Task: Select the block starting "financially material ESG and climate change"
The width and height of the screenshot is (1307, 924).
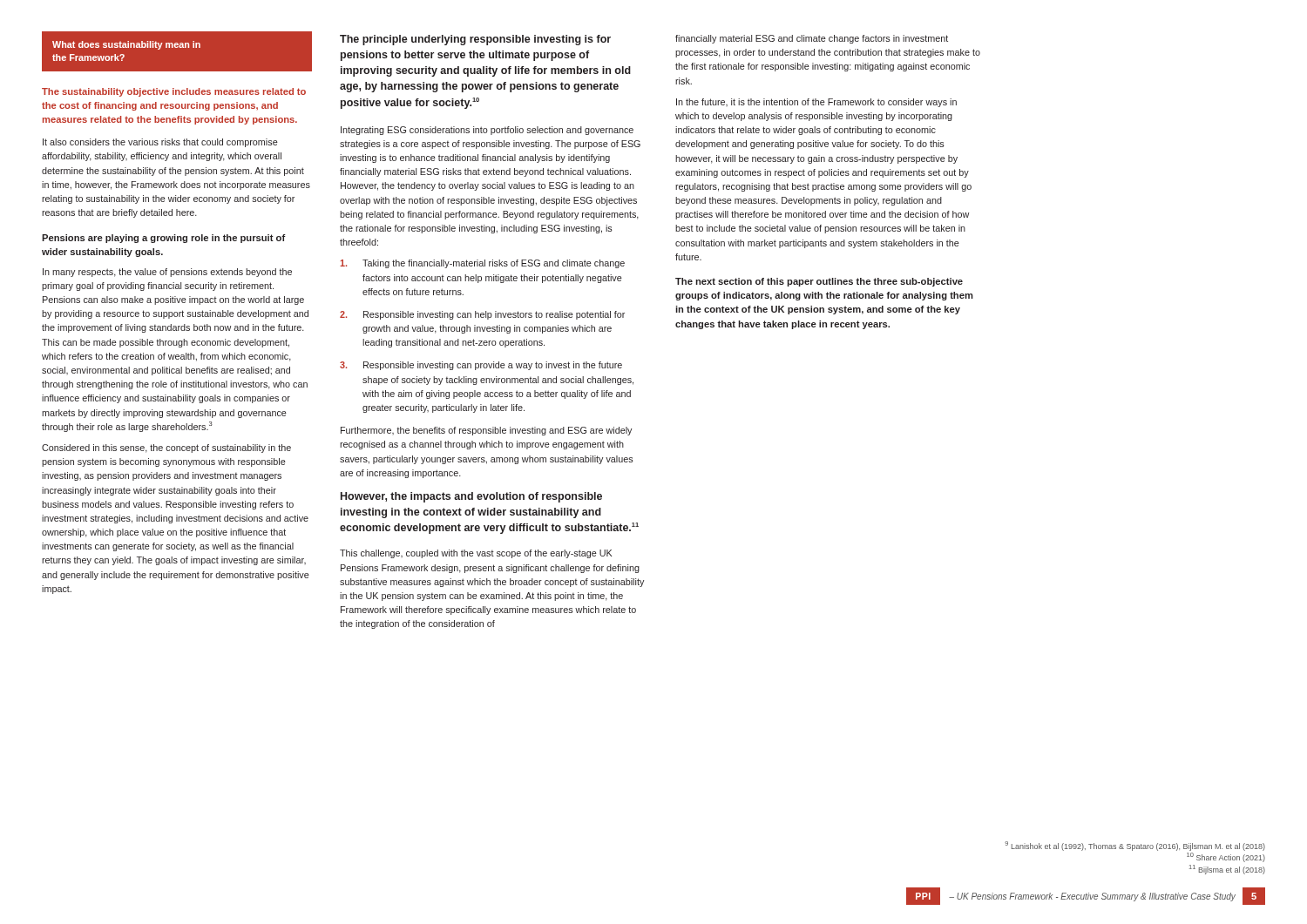Action: [828, 60]
